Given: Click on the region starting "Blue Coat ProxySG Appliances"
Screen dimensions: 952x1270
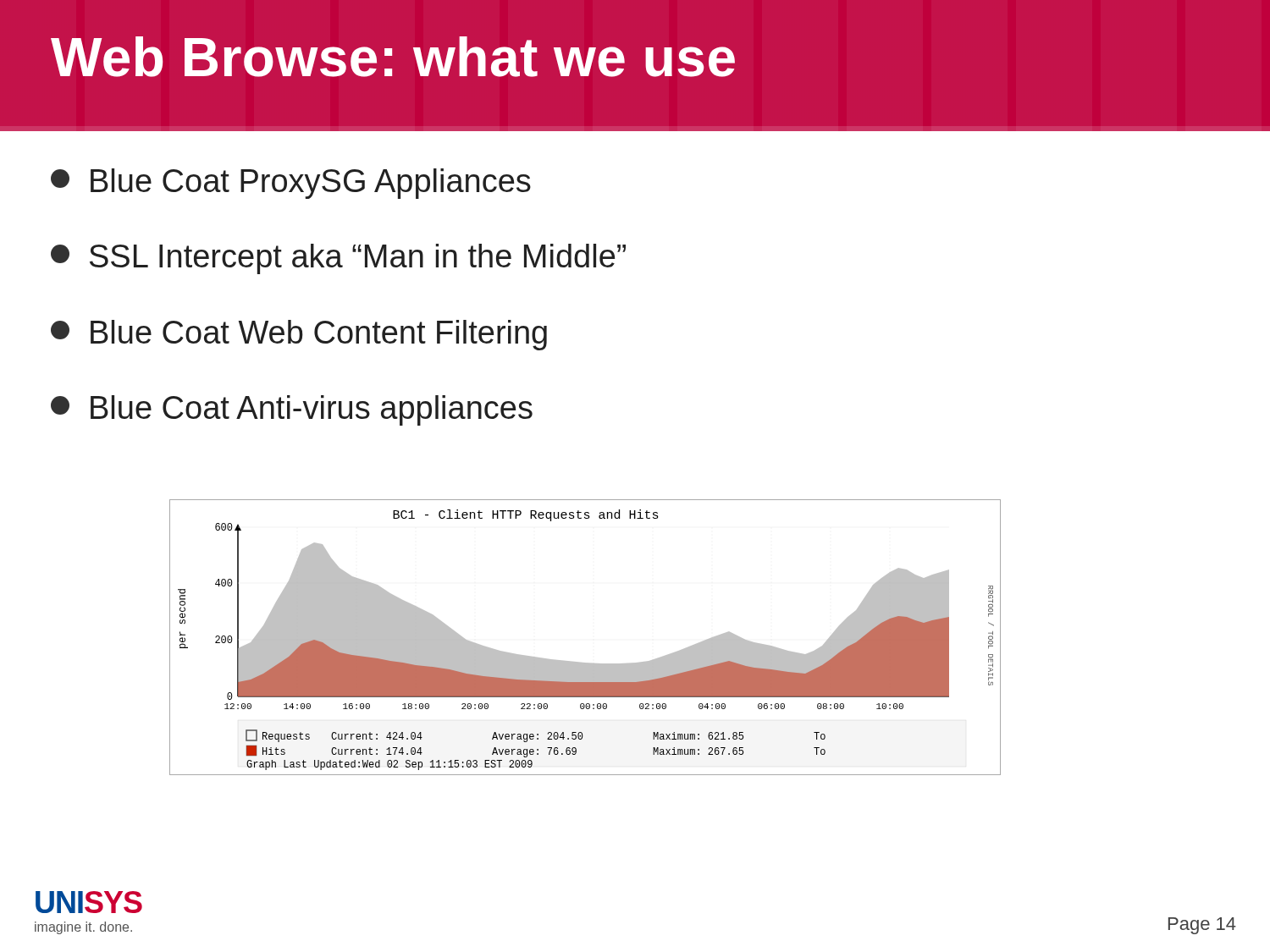Looking at the screenshot, I should click(x=291, y=182).
